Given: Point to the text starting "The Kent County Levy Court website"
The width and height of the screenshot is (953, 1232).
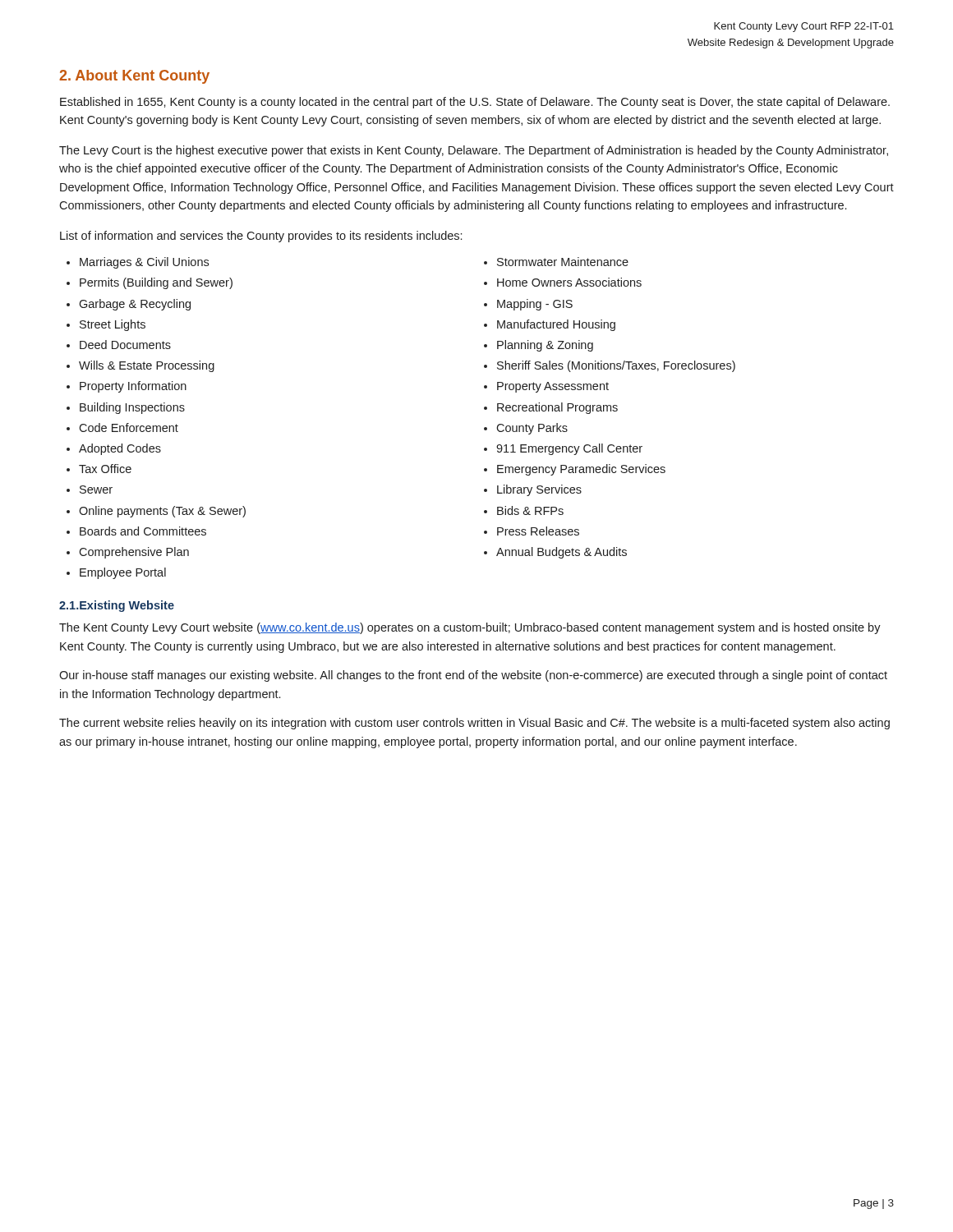Looking at the screenshot, I should tap(470, 637).
